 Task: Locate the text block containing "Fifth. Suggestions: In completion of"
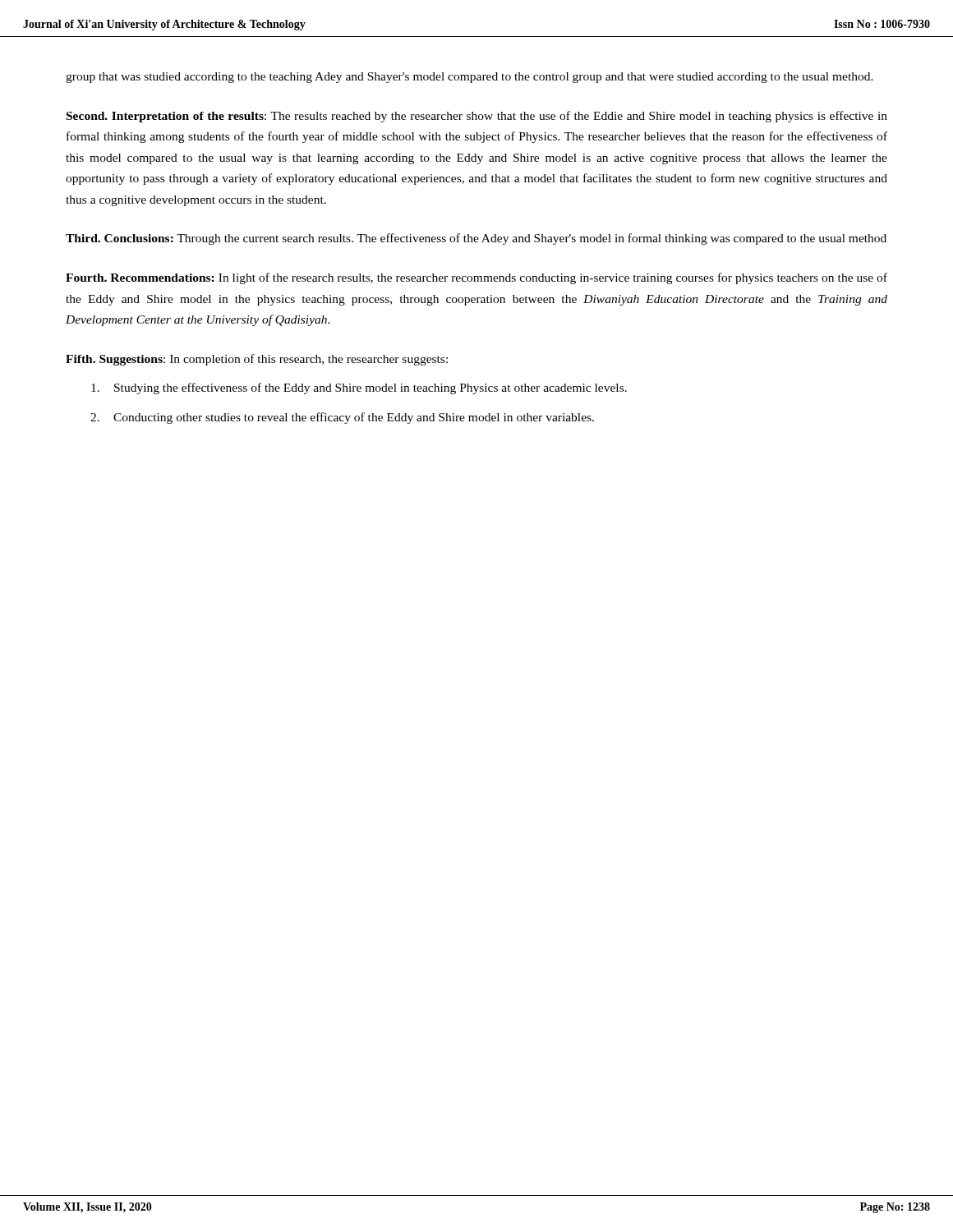point(257,358)
